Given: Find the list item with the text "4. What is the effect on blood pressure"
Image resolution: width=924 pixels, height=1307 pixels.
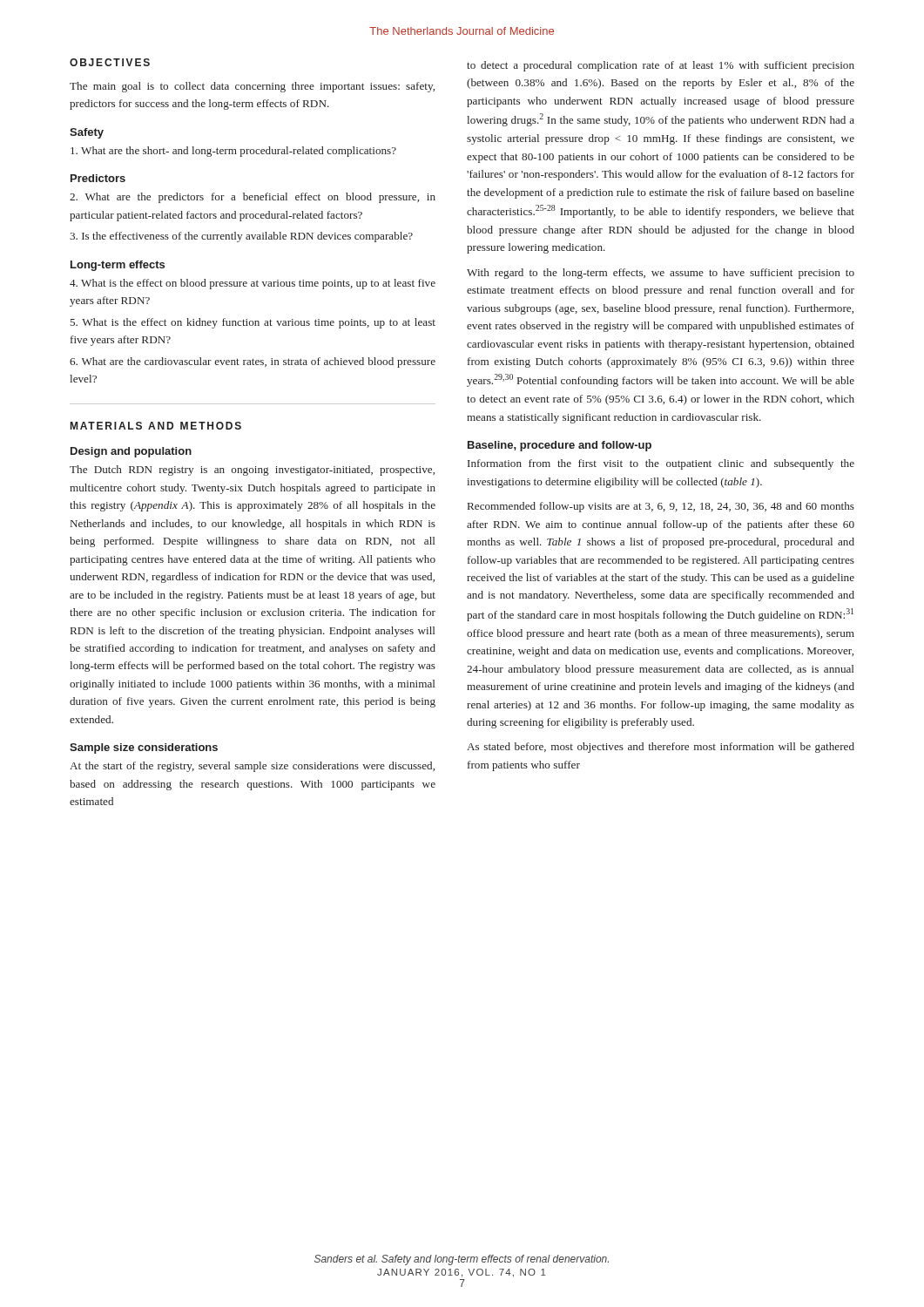Looking at the screenshot, I should click(x=253, y=291).
